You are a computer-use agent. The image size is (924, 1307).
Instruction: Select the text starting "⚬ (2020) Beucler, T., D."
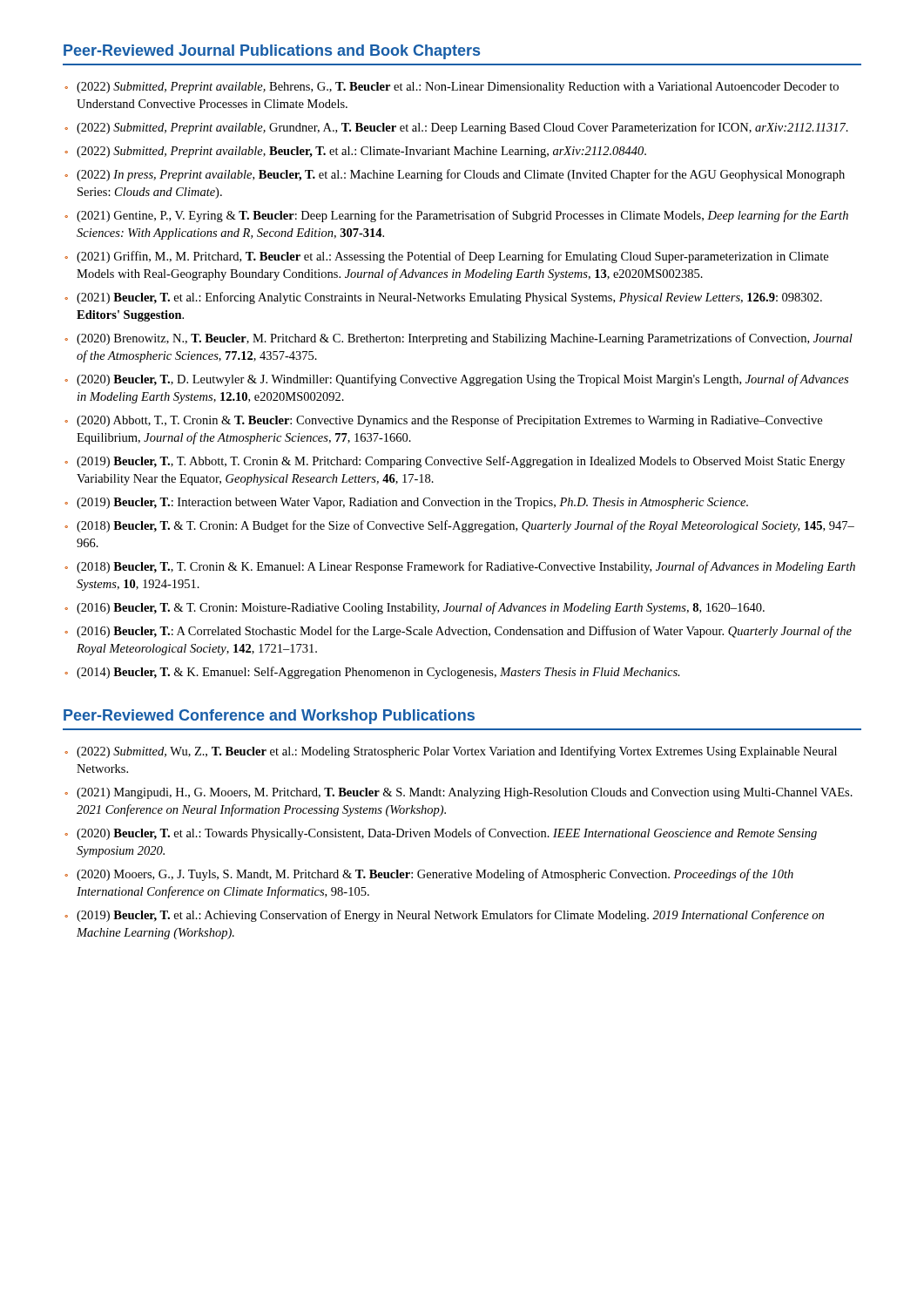coord(462,388)
